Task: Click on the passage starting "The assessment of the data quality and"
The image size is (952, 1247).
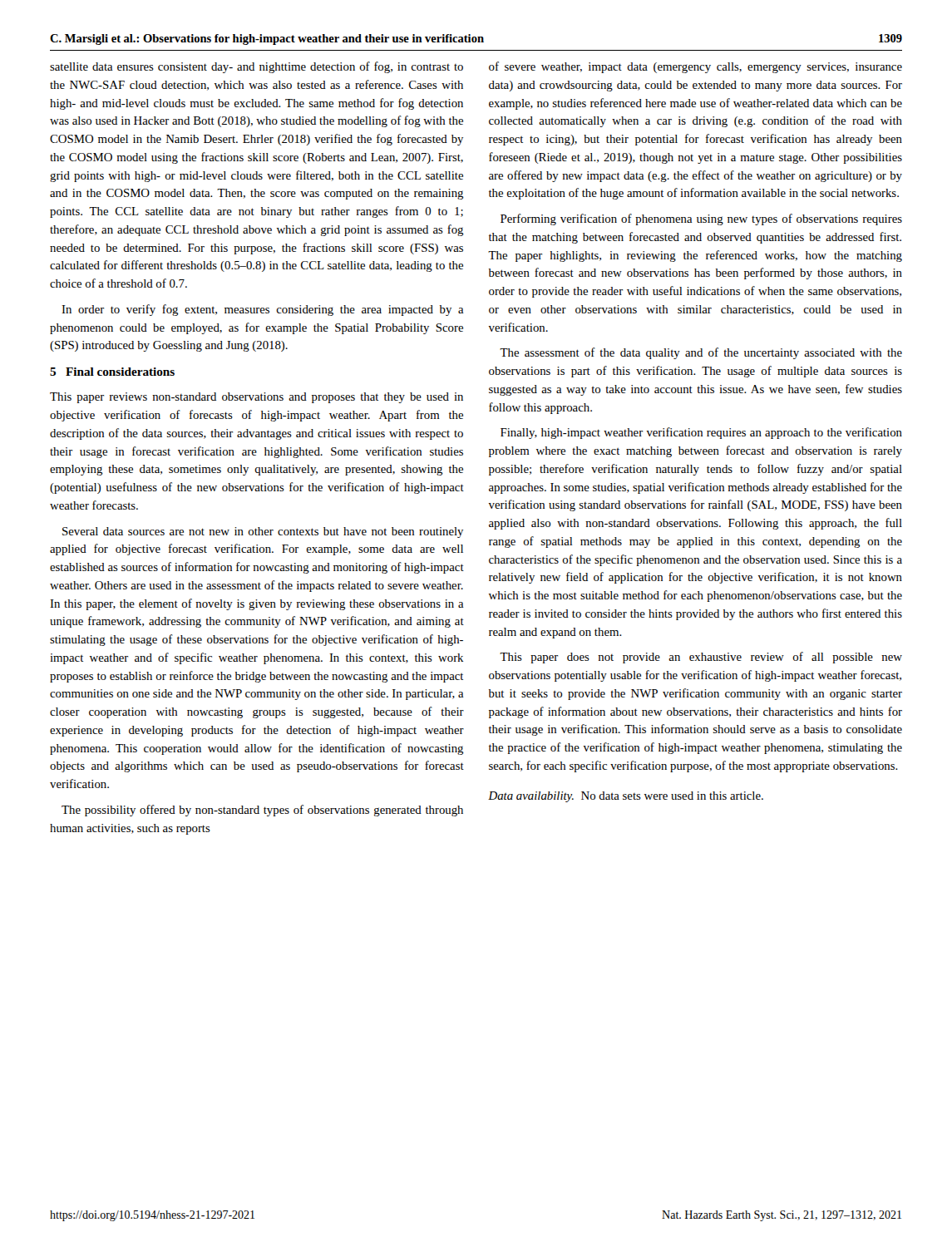Action: pyautogui.click(x=695, y=381)
